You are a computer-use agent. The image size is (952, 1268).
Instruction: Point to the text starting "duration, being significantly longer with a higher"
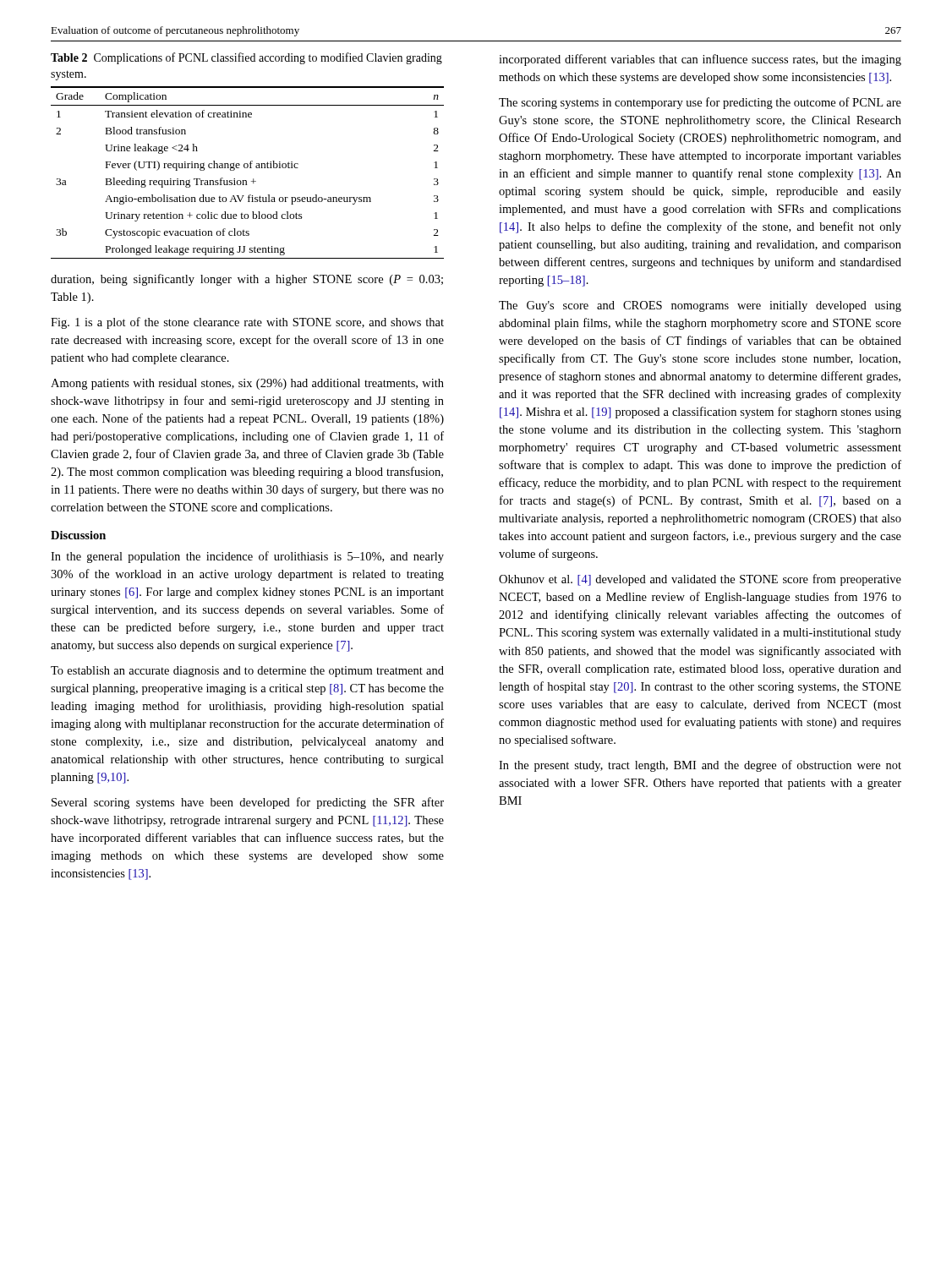coord(247,288)
